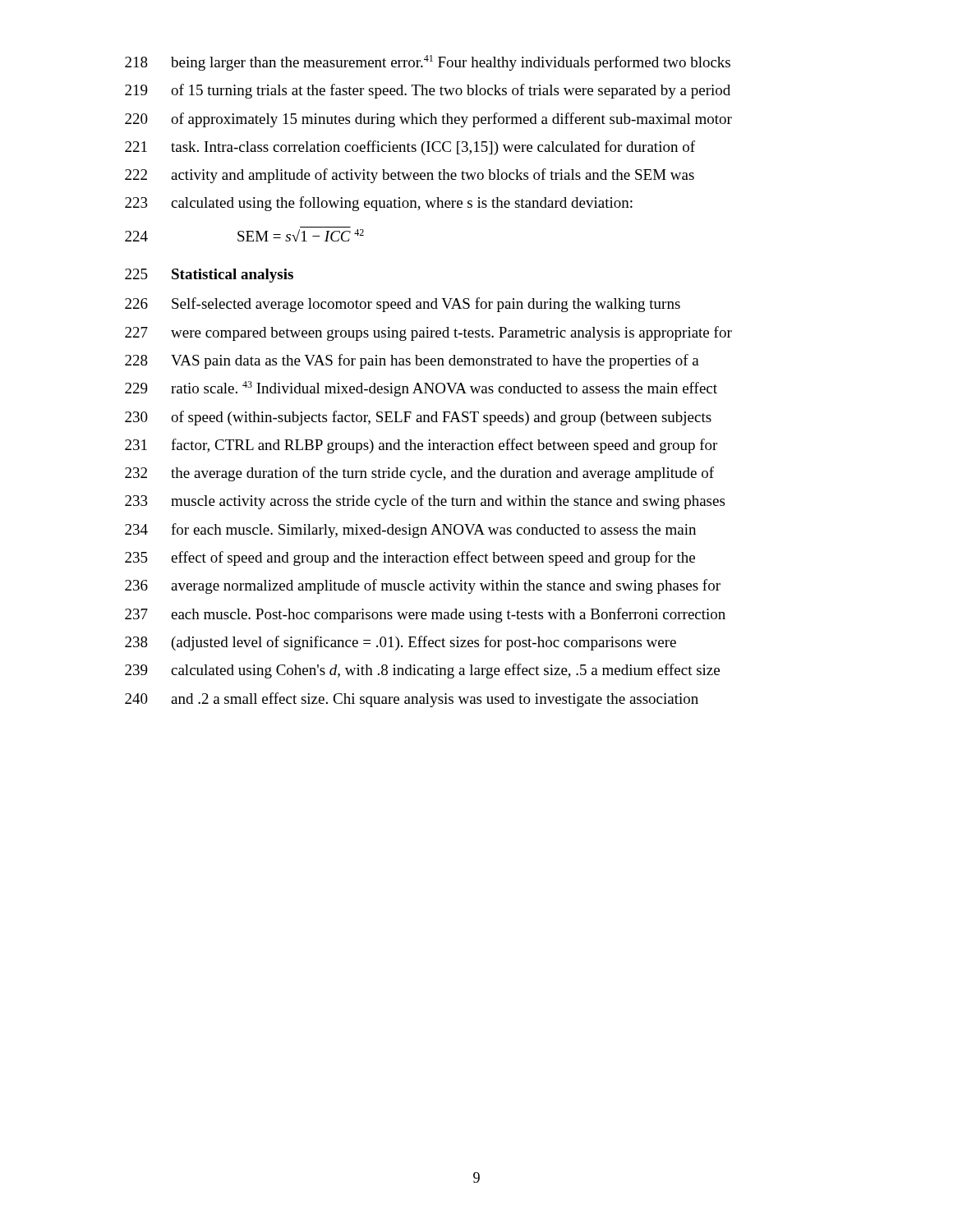Locate the block of text that opens with "229 ratio scale."
The width and height of the screenshot is (953, 1232).
[x=485, y=389]
